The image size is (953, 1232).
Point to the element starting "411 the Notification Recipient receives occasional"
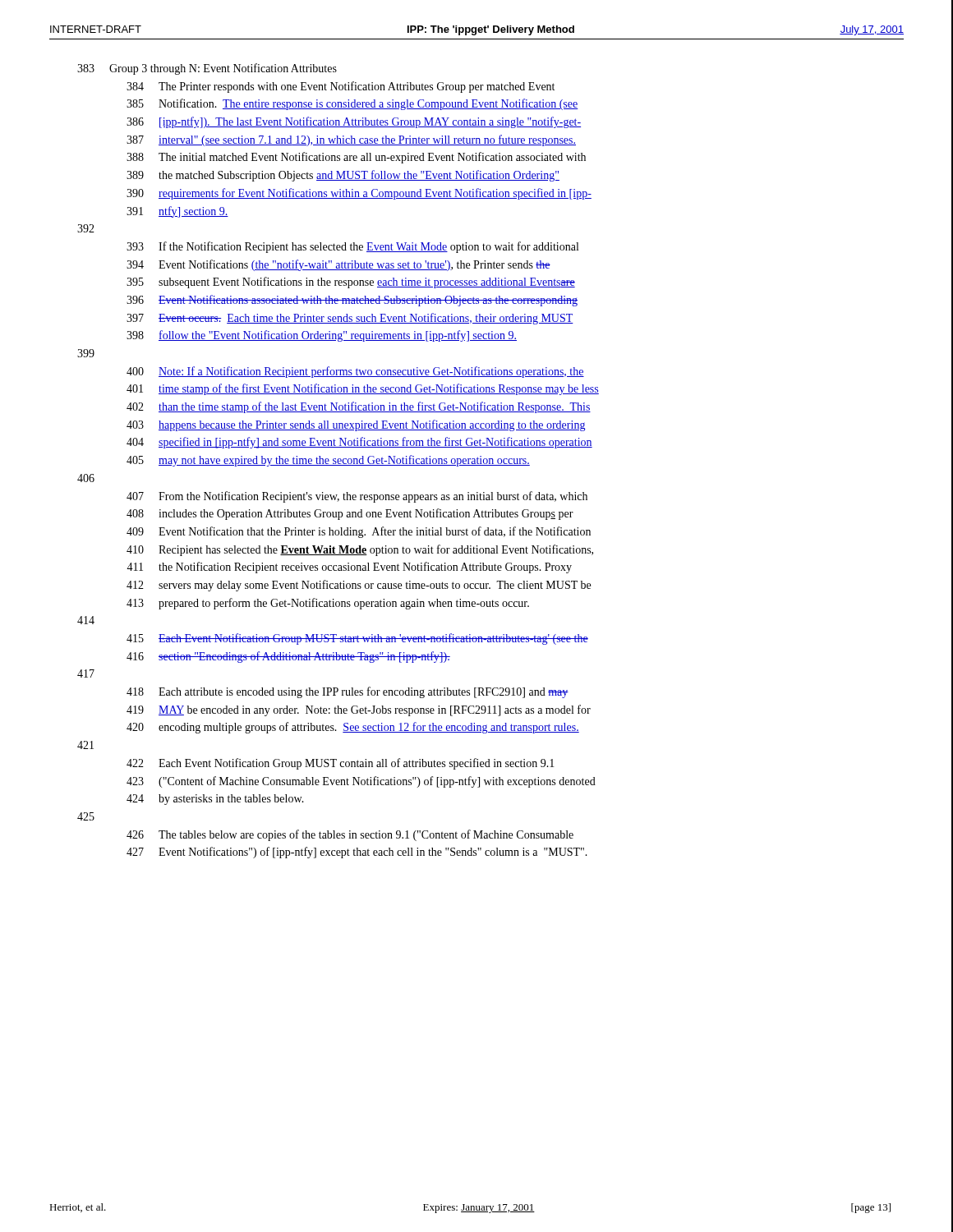coord(495,568)
